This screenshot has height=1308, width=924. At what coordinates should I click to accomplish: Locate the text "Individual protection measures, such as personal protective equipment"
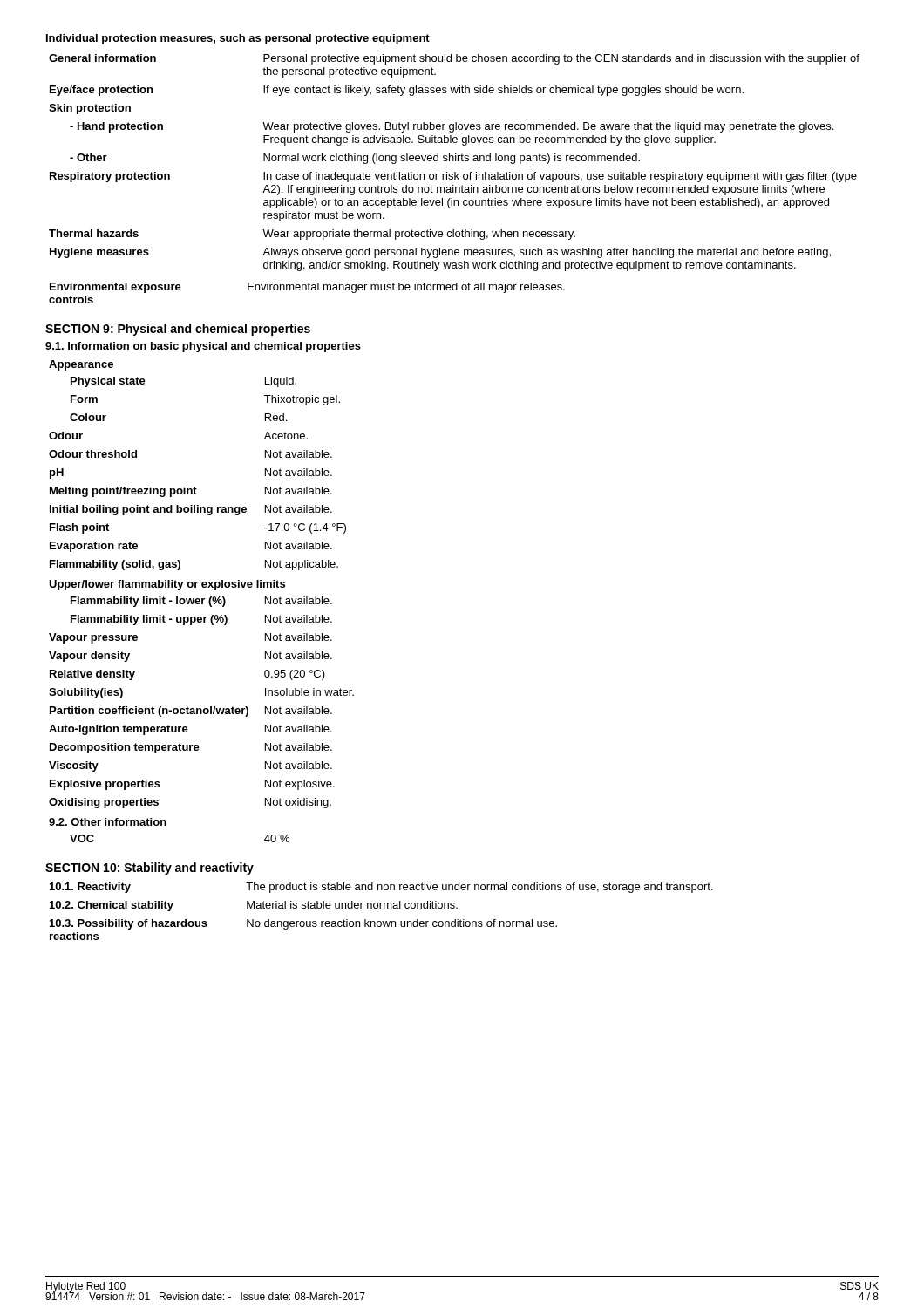[x=237, y=38]
